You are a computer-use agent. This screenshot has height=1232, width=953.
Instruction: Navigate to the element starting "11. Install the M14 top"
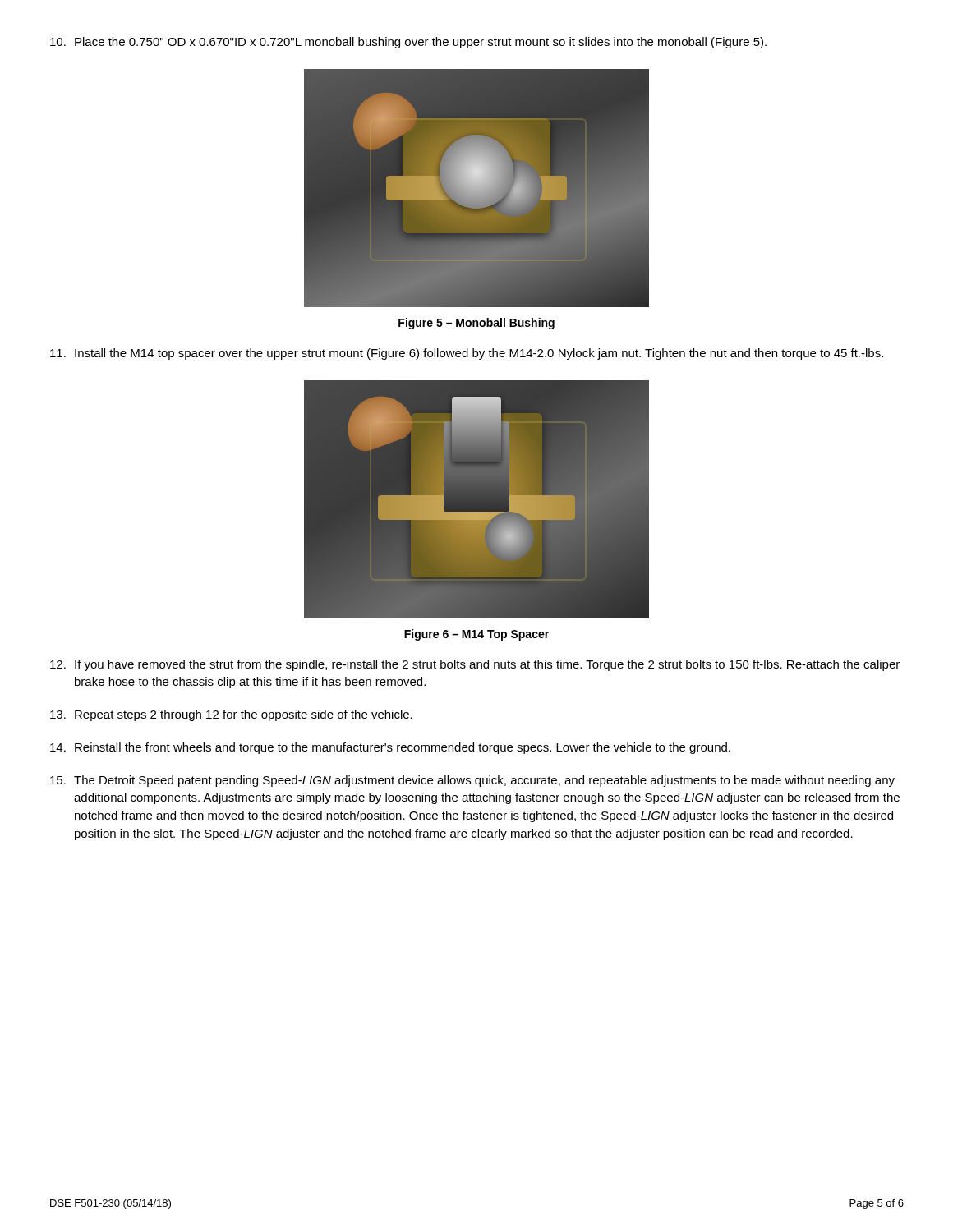(476, 353)
